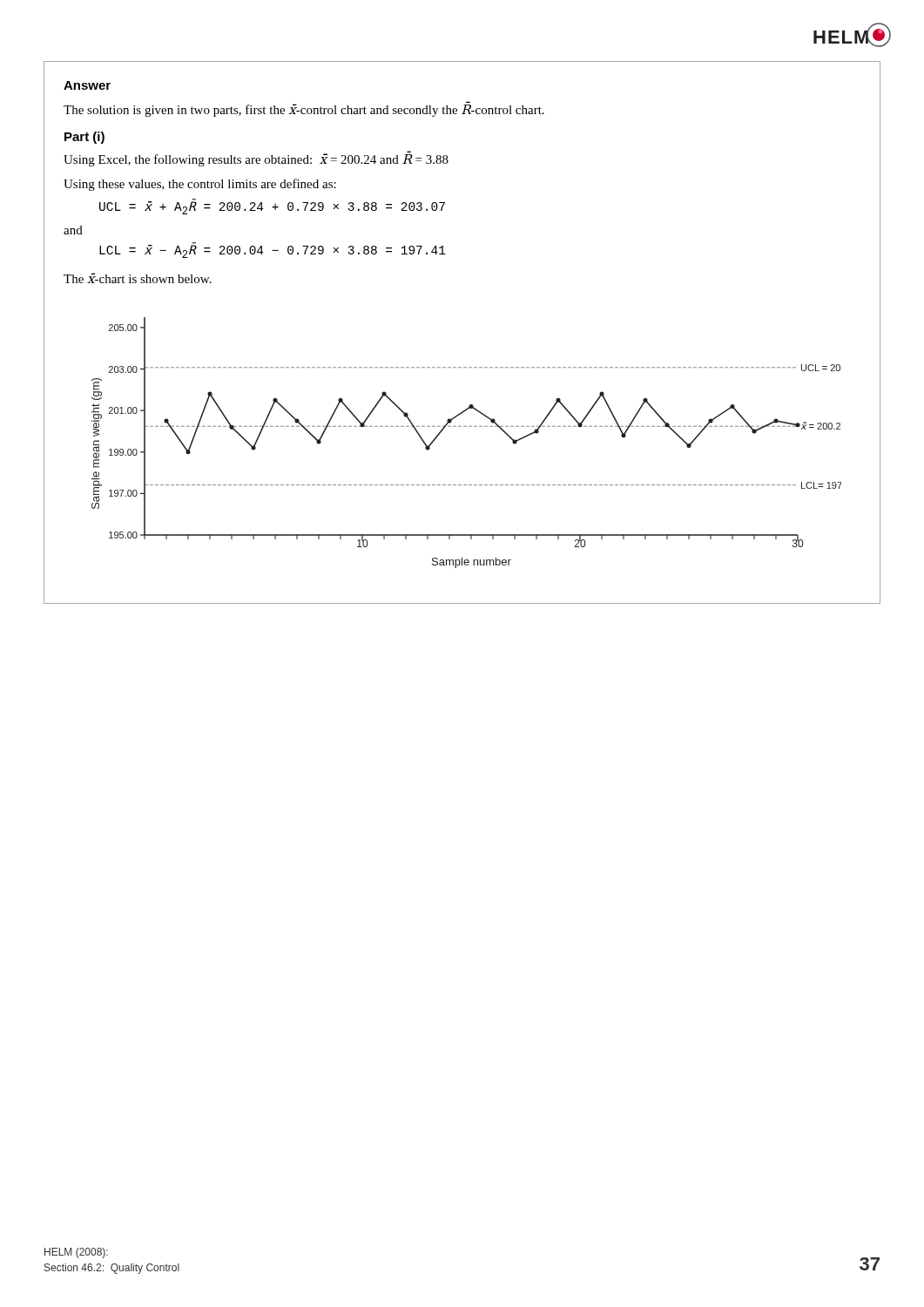Select the region starting "The solution is given in two parts, first"

pyautogui.click(x=304, y=110)
